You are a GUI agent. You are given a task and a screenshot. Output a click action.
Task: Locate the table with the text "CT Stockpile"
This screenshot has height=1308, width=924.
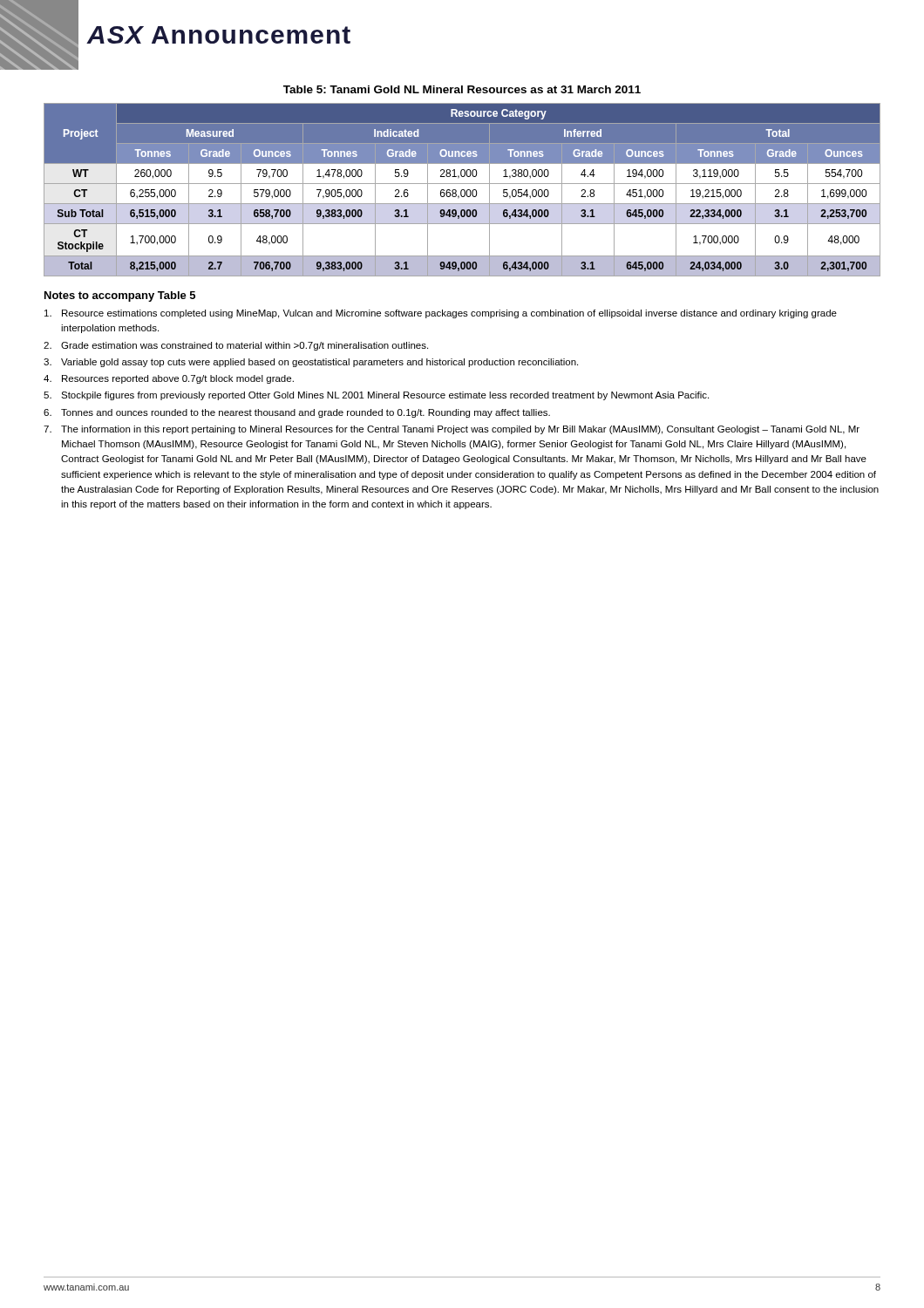click(462, 190)
